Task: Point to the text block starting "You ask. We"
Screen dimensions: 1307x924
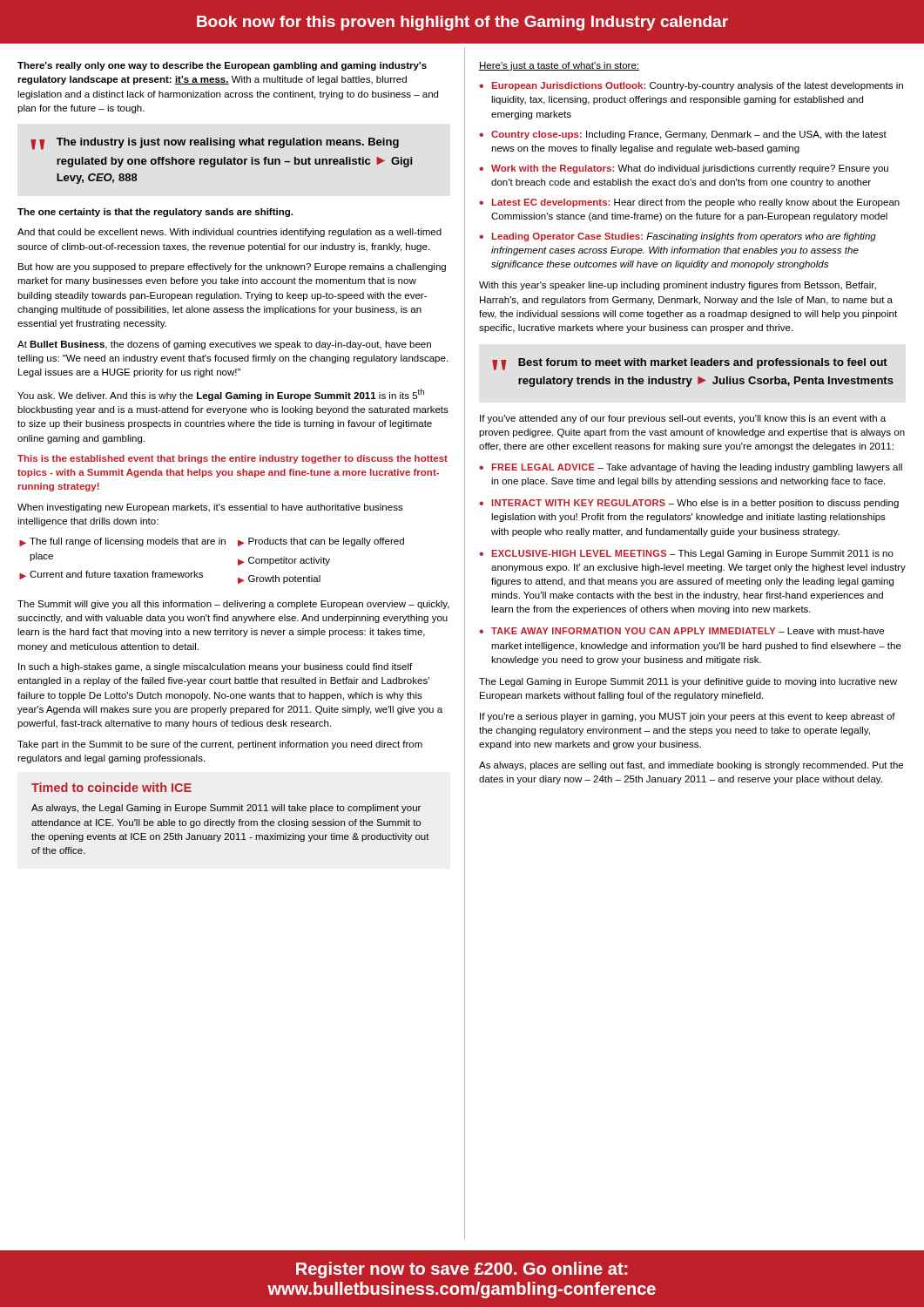Action: [x=233, y=415]
